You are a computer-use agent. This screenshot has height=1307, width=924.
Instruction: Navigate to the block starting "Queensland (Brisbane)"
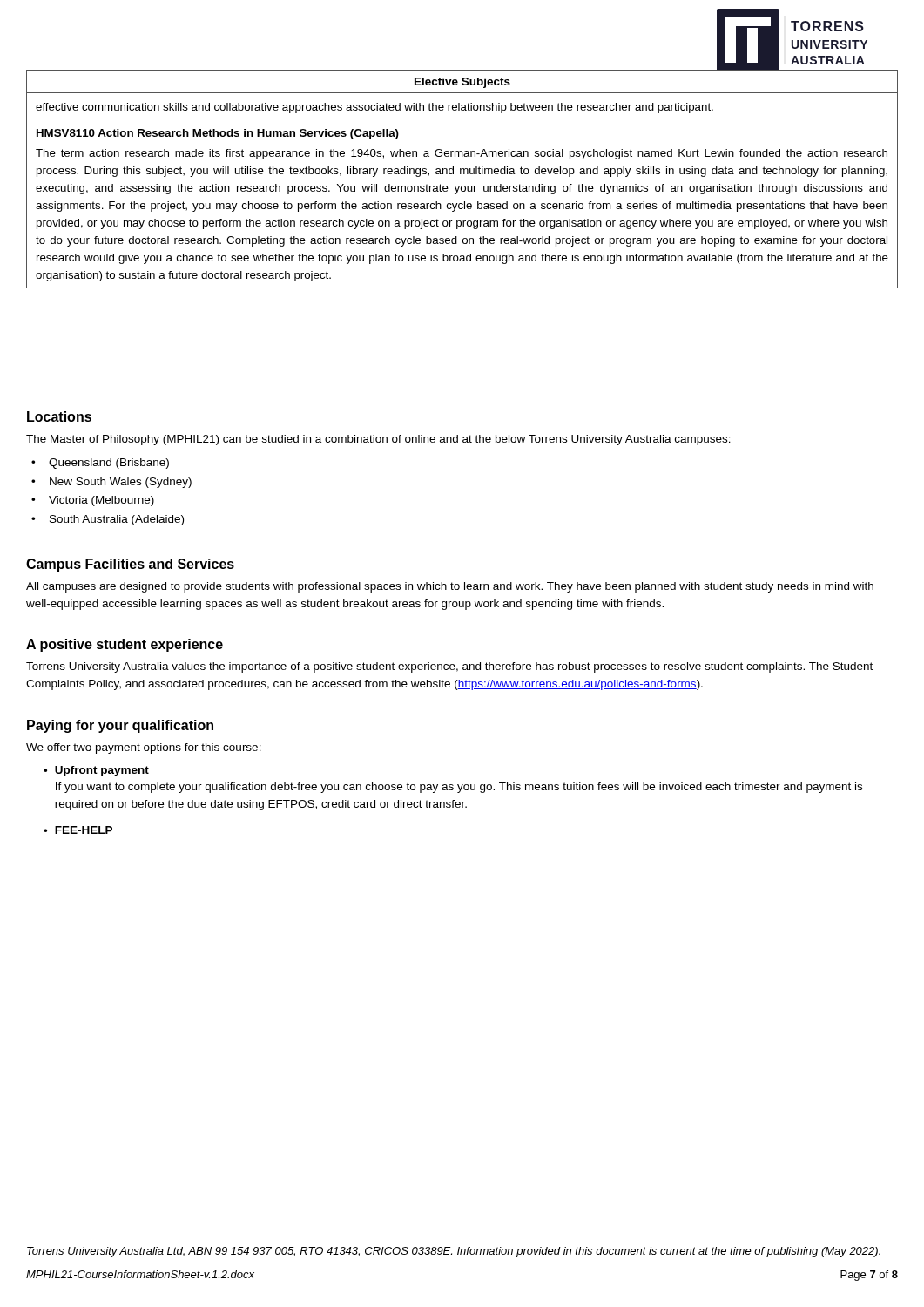[109, 462]
